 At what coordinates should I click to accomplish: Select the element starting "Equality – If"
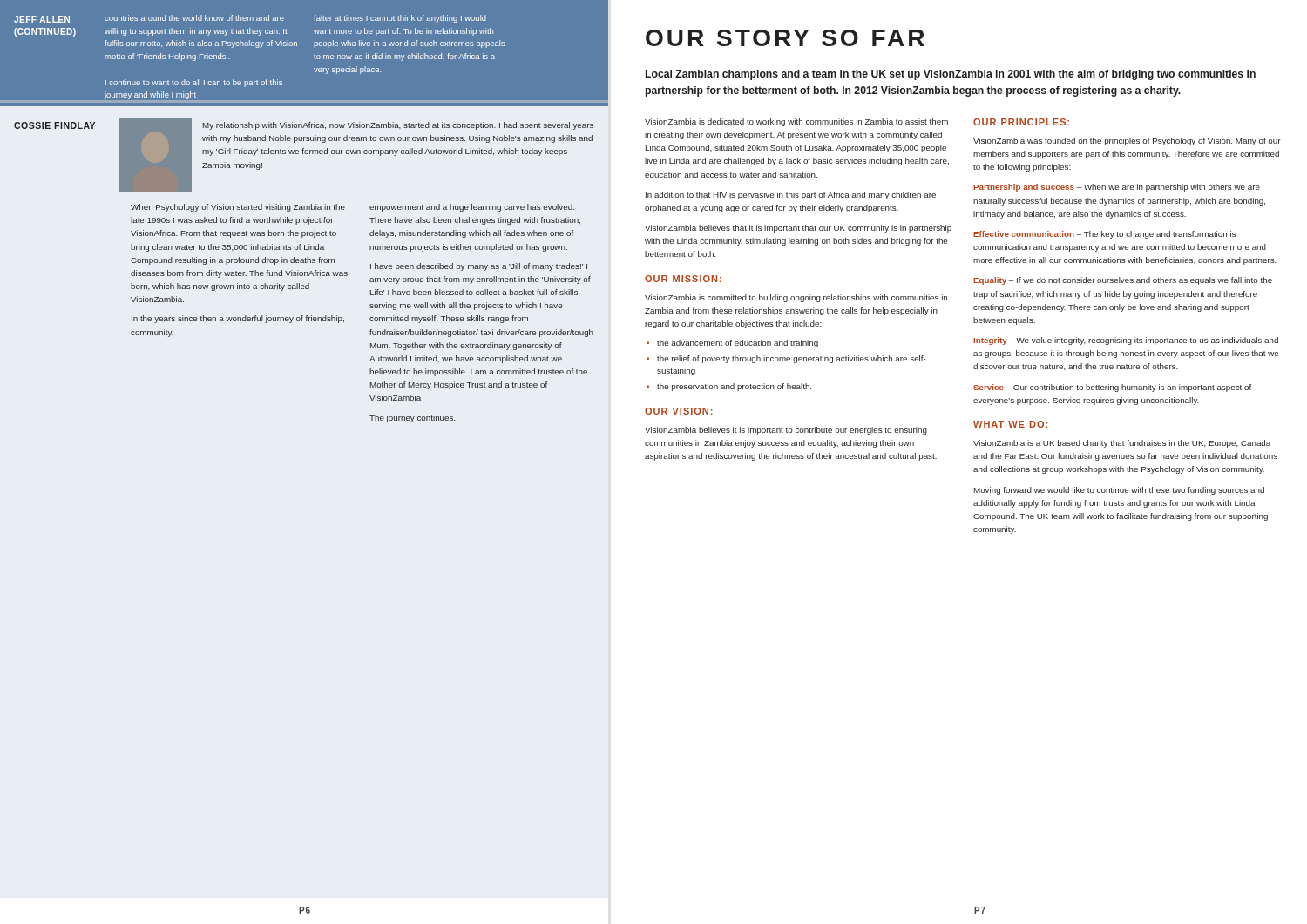coord(1123,300)
